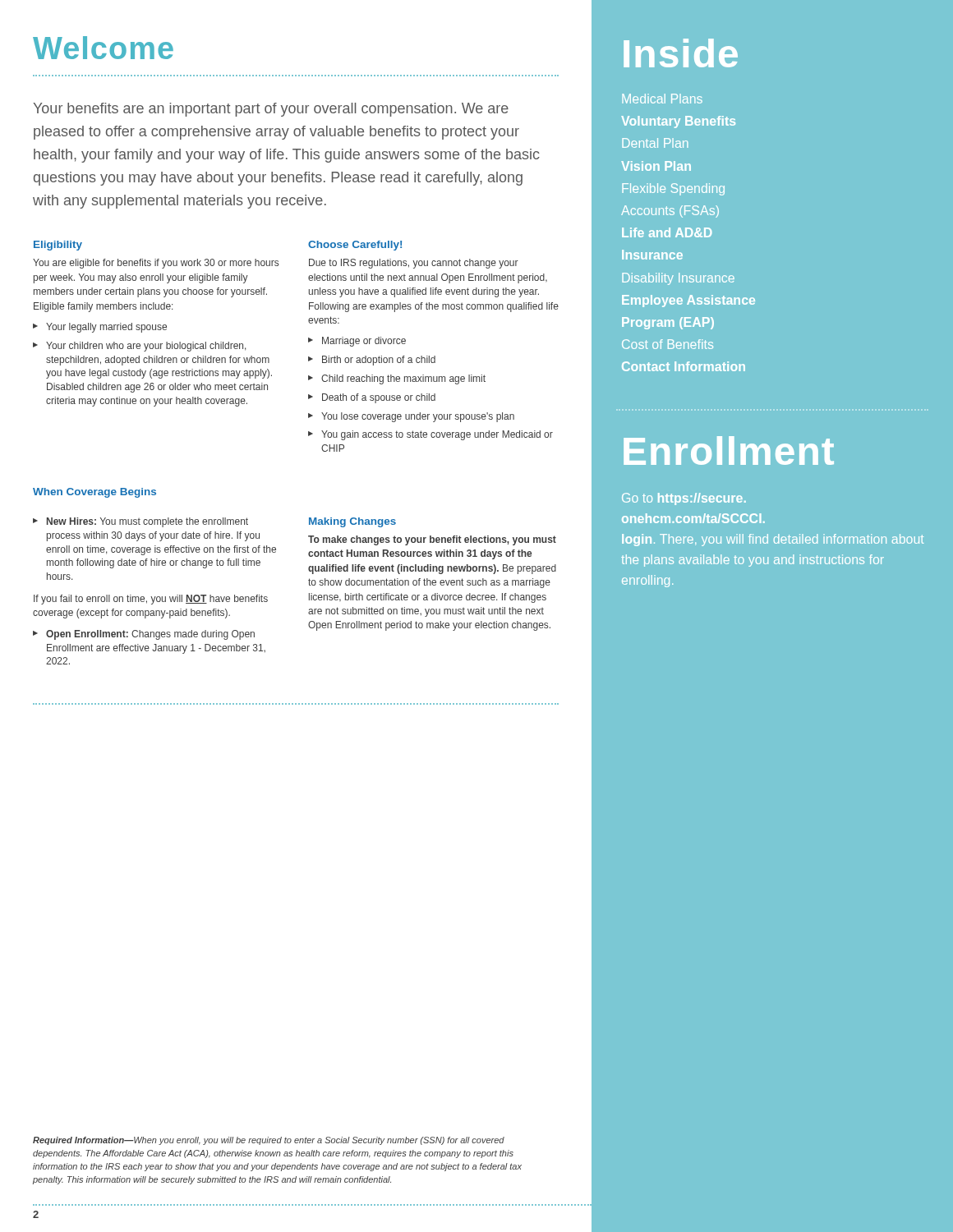Point to the text starting "Death of a spouse"
953x1232 pixels.
point(379,397)
